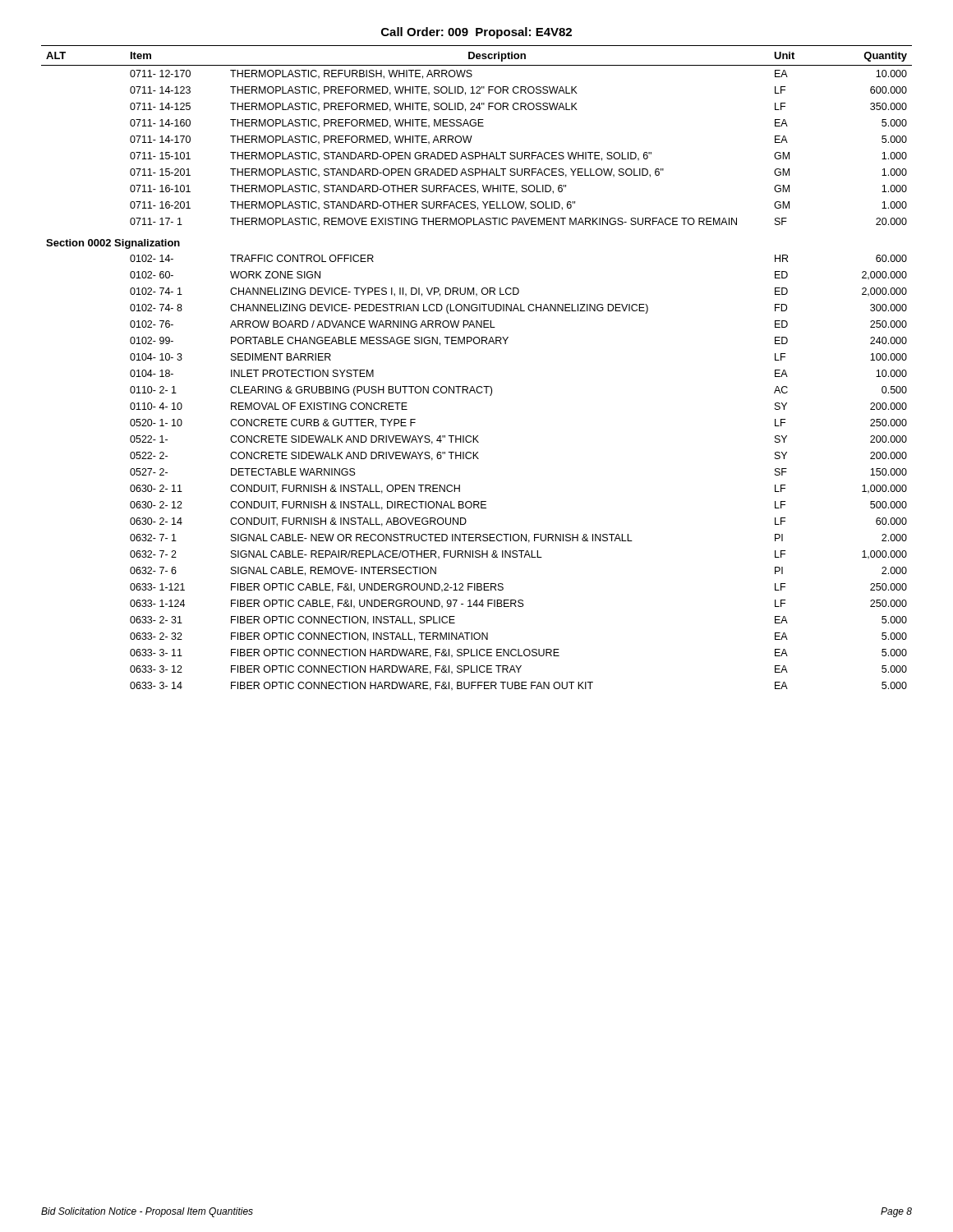Viewport: 953px width, 1232px height.
Task: Click the table
Action: [476, 370]
